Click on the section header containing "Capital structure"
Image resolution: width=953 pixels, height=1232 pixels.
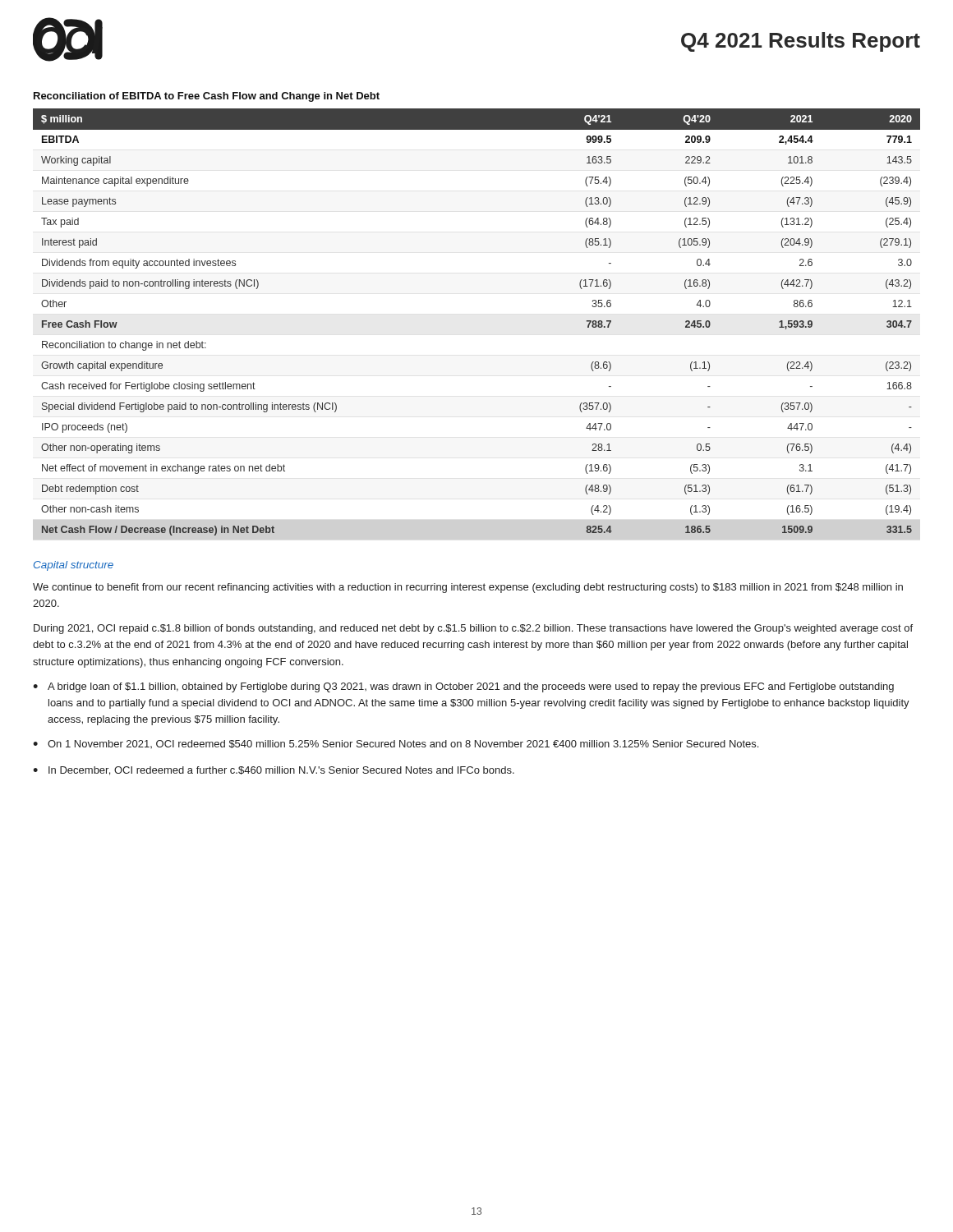click(x=73, y=565)
